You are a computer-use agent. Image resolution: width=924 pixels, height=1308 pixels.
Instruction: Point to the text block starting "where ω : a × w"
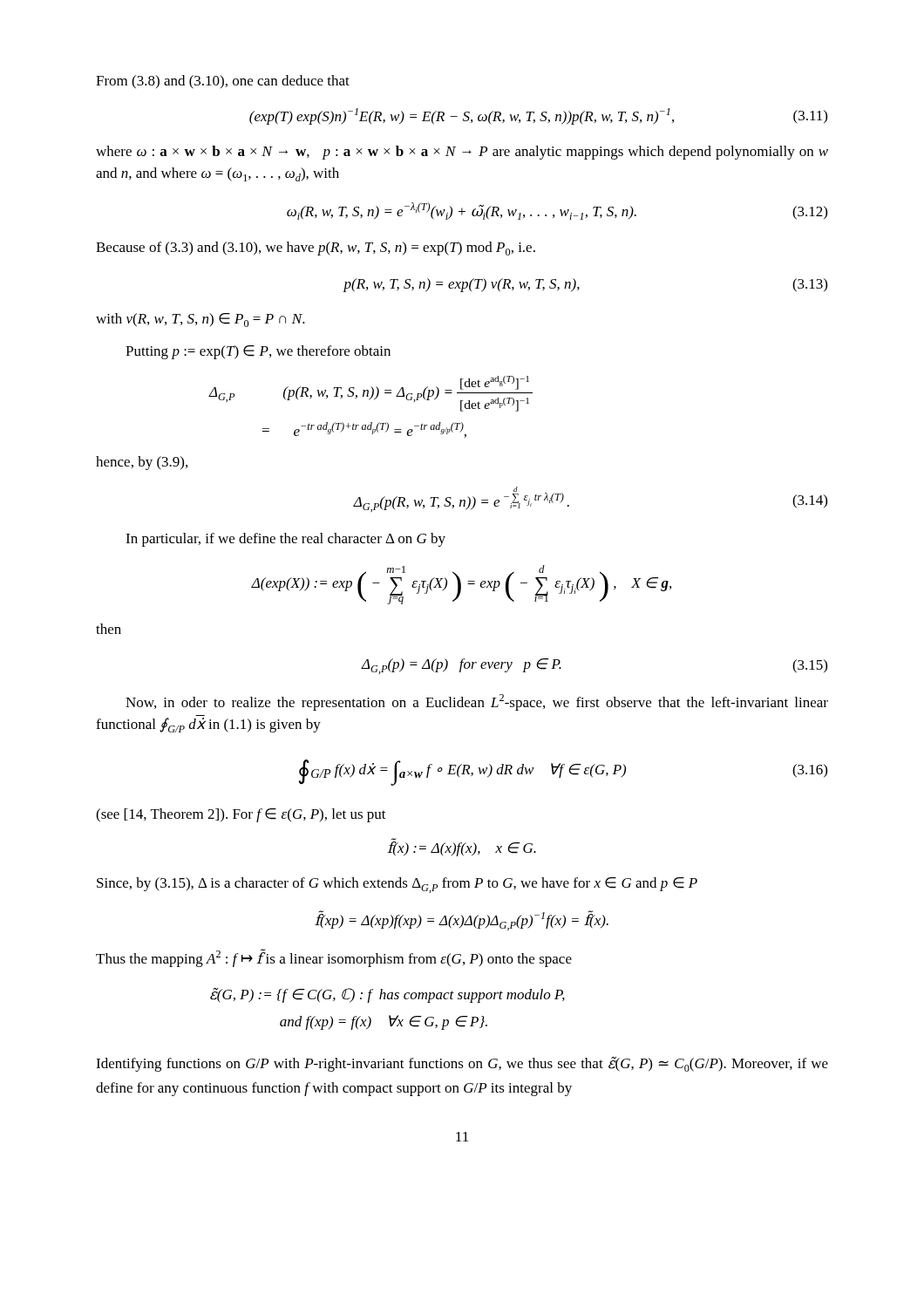coord(462,153)
